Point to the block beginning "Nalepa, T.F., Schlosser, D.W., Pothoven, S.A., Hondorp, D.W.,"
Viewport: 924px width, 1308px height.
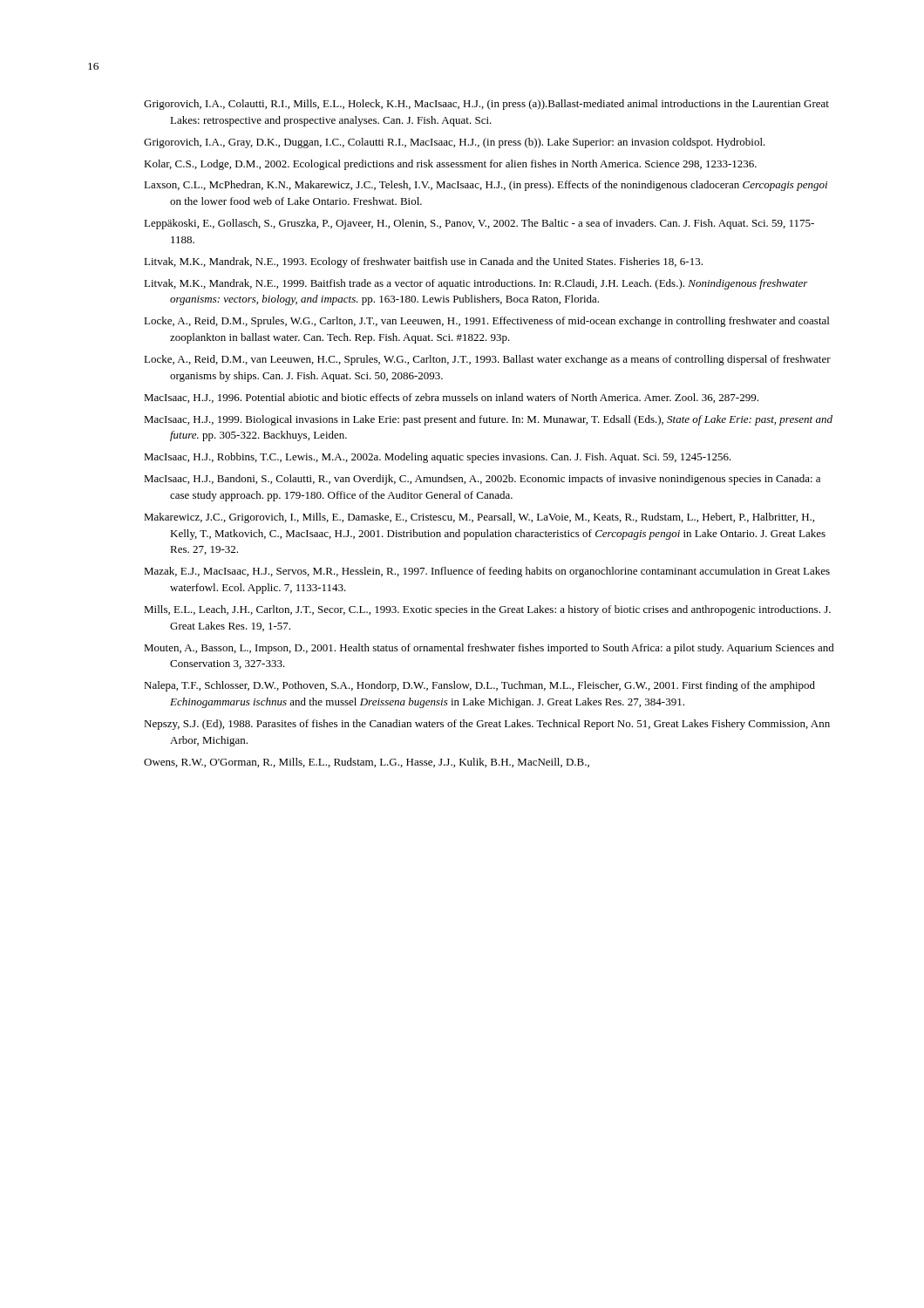point(479,693)
